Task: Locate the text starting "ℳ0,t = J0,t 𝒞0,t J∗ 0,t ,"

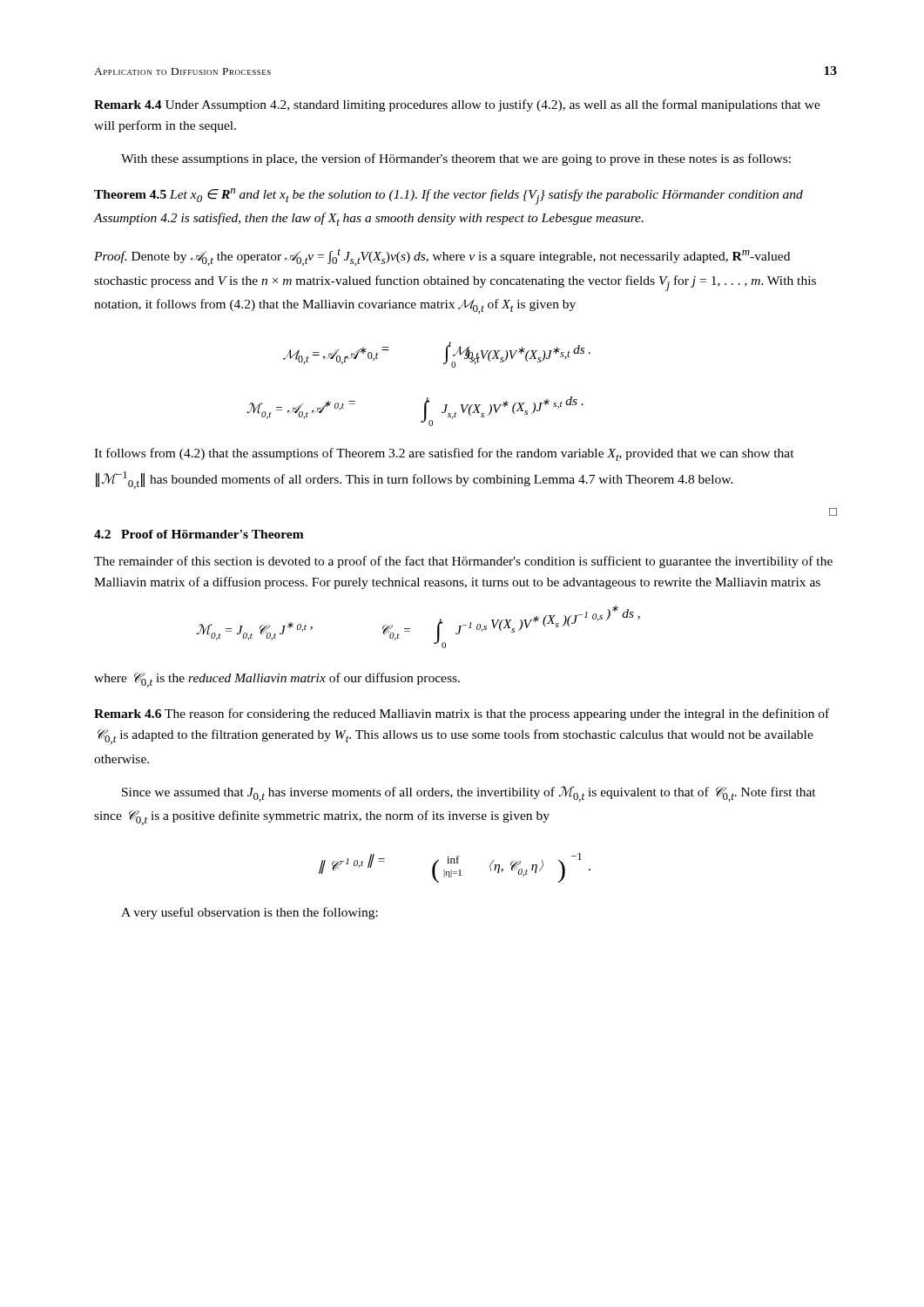Action: (466, 629)
